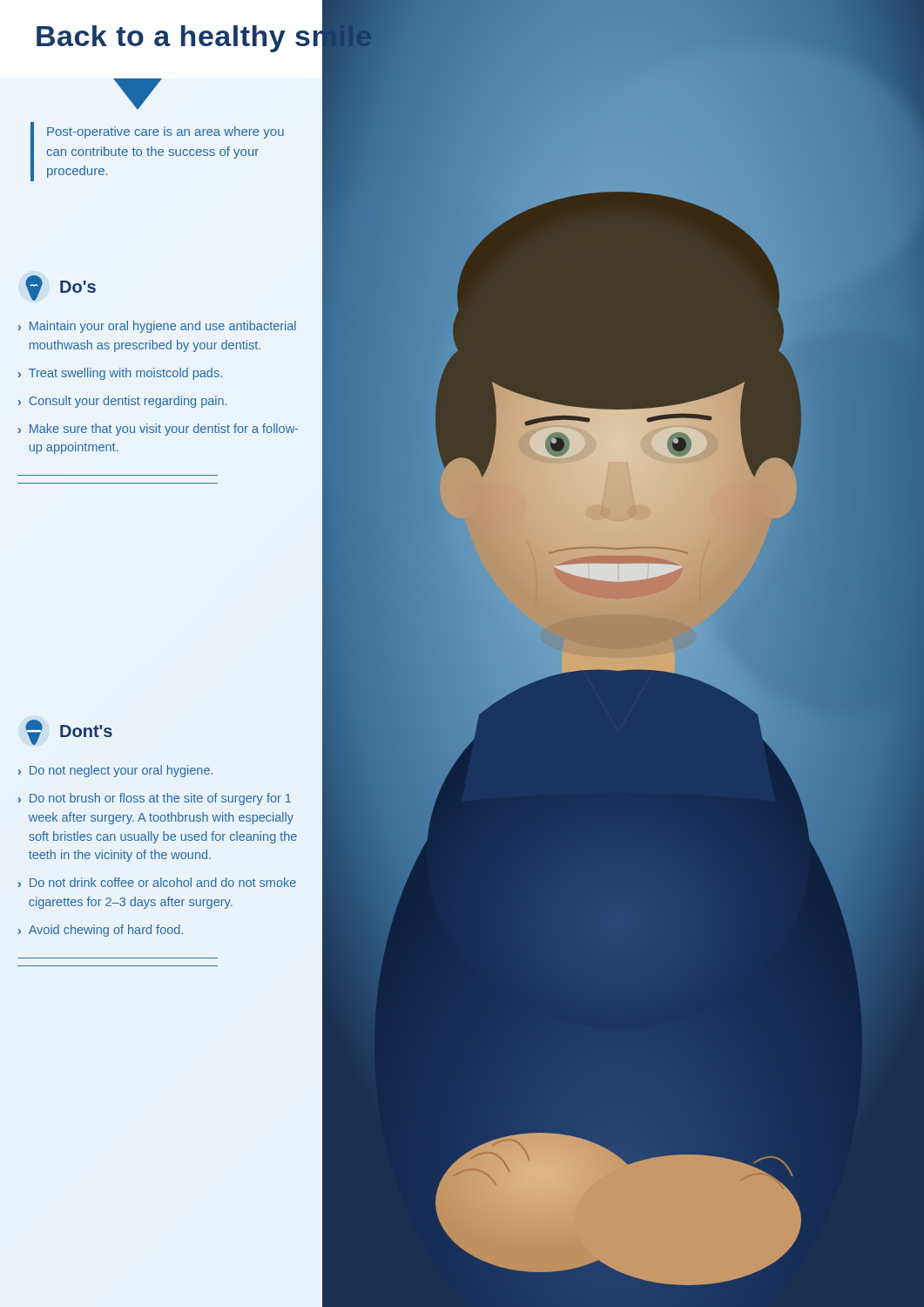Select the photo
924x1307 pixels.
click(x=623, y=654)
